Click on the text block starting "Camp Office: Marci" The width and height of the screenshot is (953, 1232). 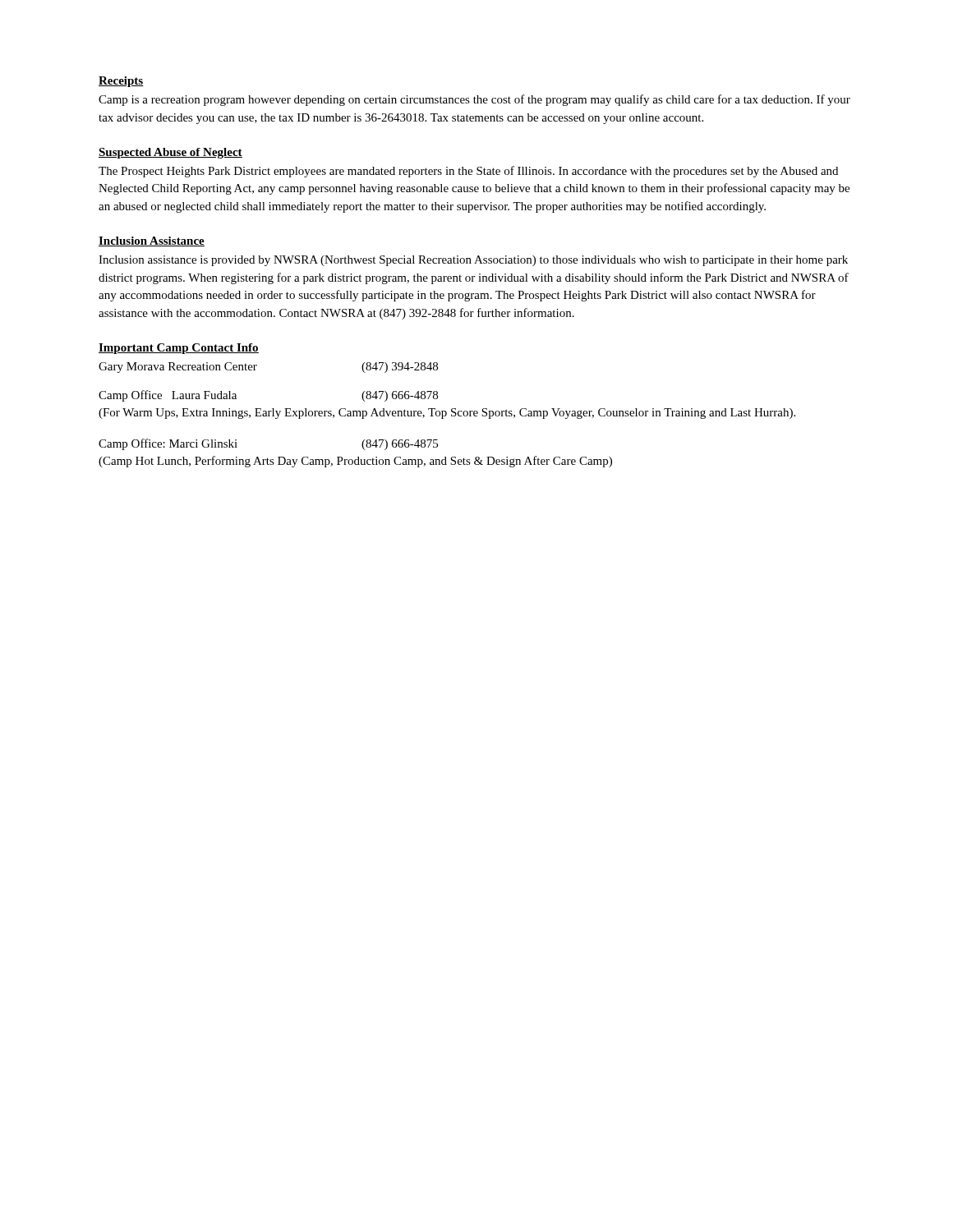coord(476,453)
